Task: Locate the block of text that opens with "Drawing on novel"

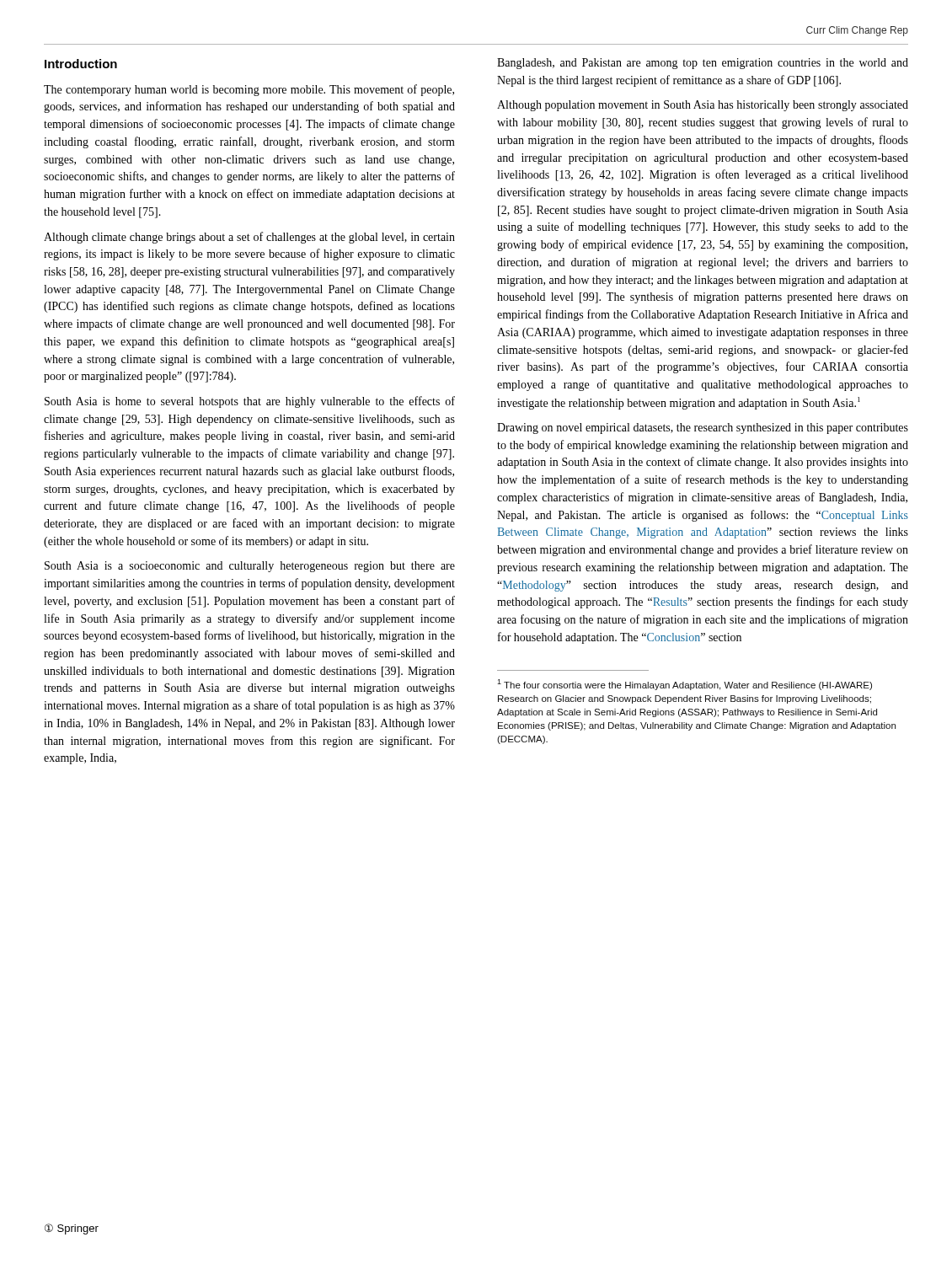Action: [x=703, y=532]
